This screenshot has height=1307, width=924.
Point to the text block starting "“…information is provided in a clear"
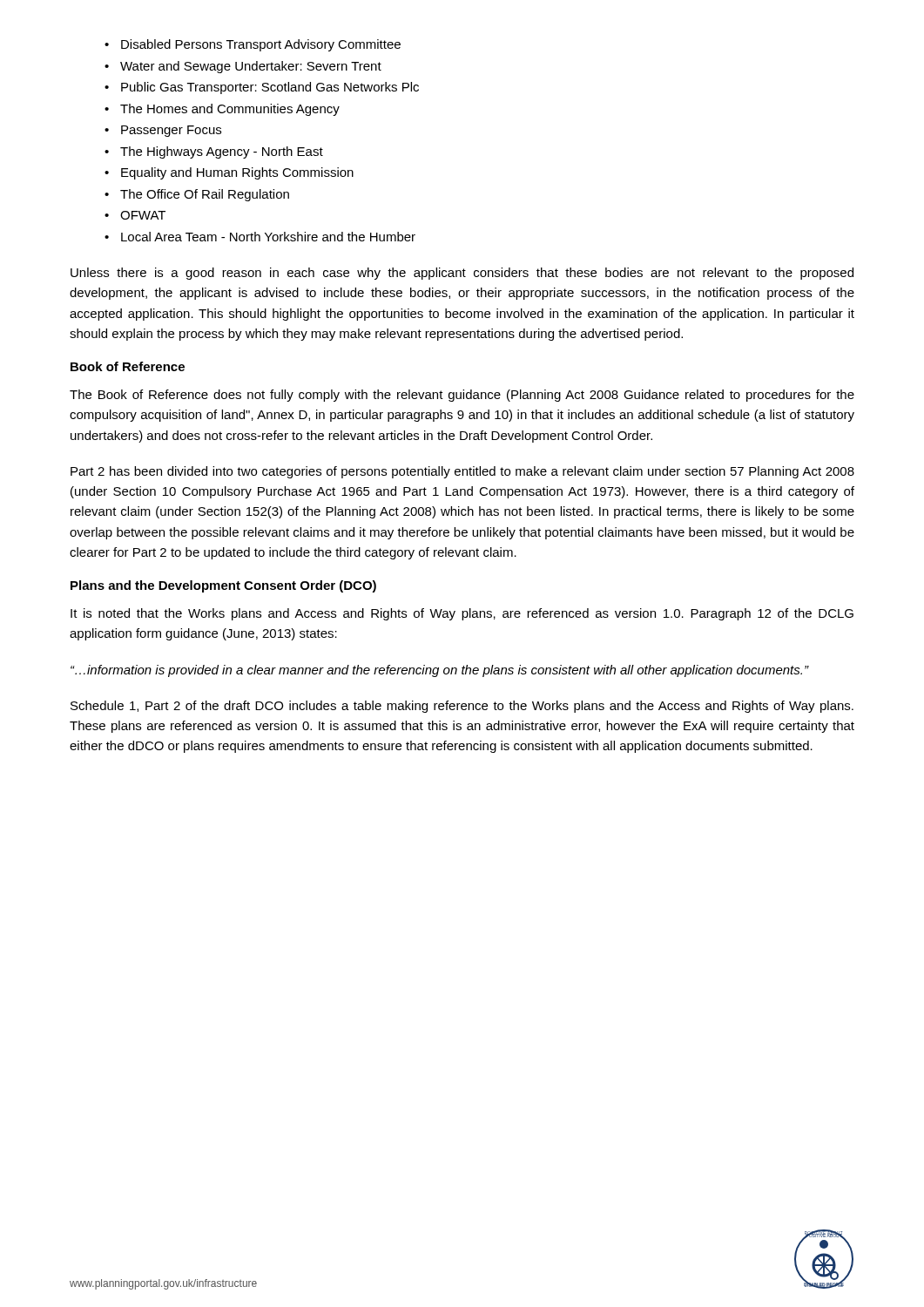[439, 669]
